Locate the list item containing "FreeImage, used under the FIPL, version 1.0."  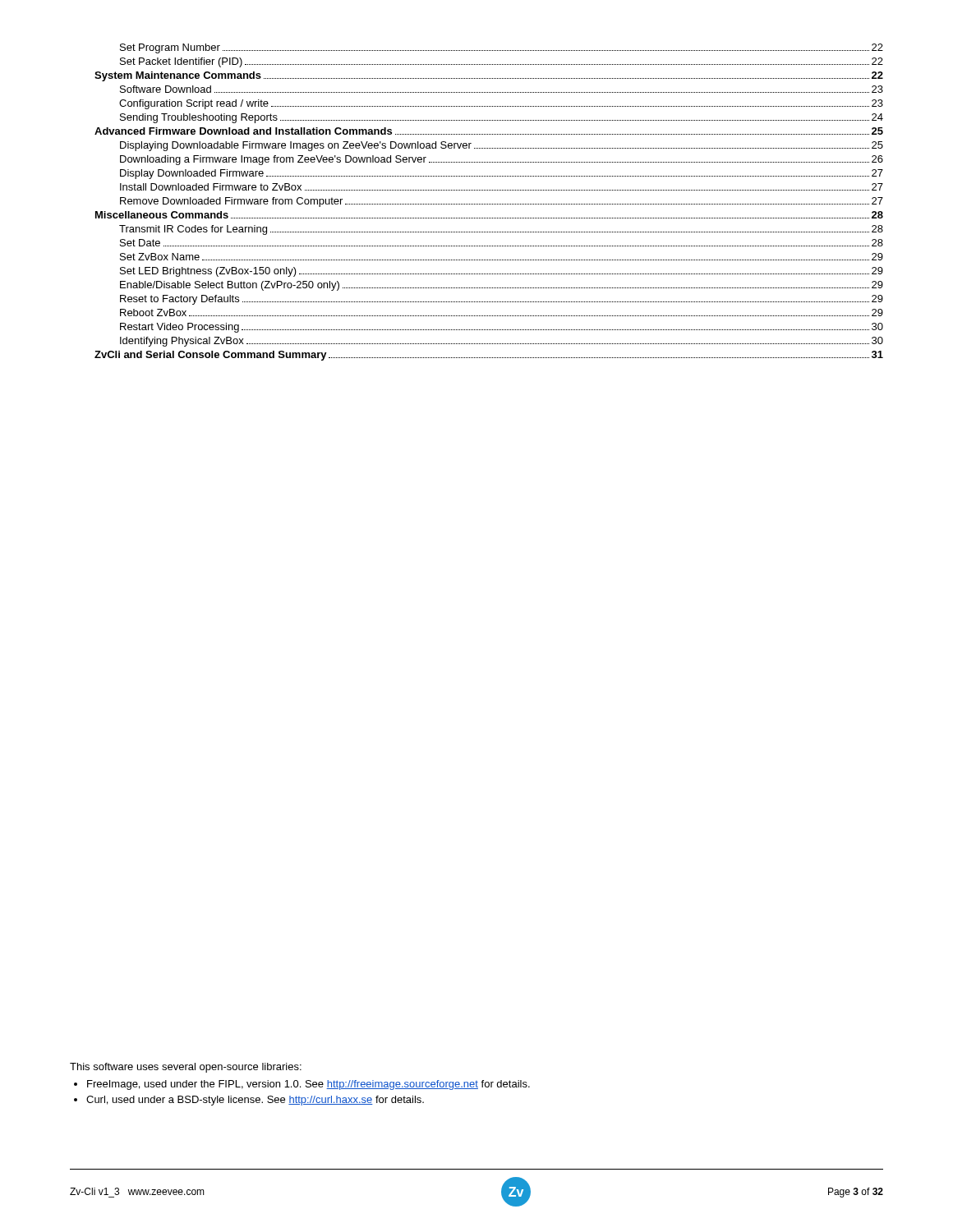coord(308,1084)
